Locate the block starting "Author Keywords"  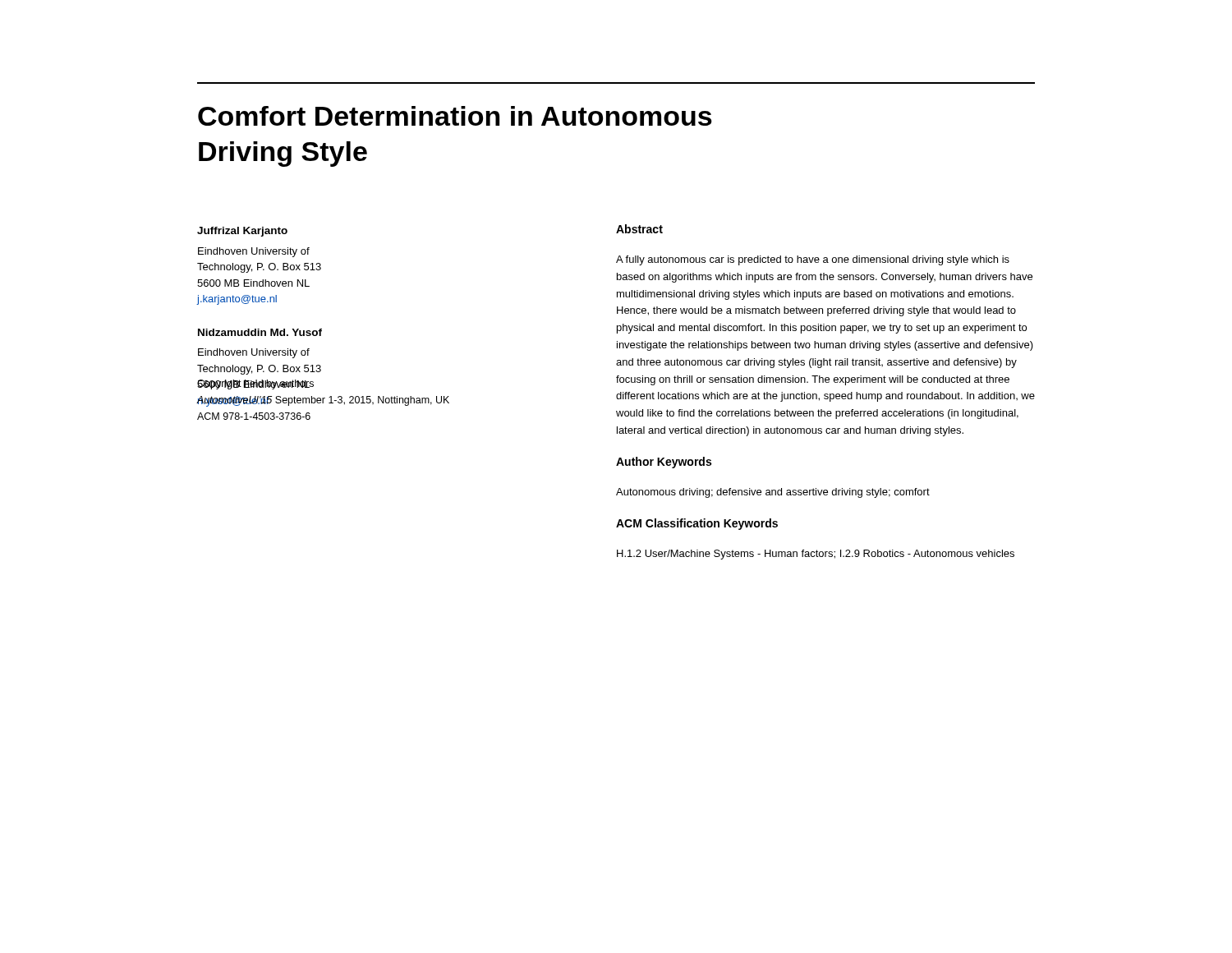pos(664,462)
